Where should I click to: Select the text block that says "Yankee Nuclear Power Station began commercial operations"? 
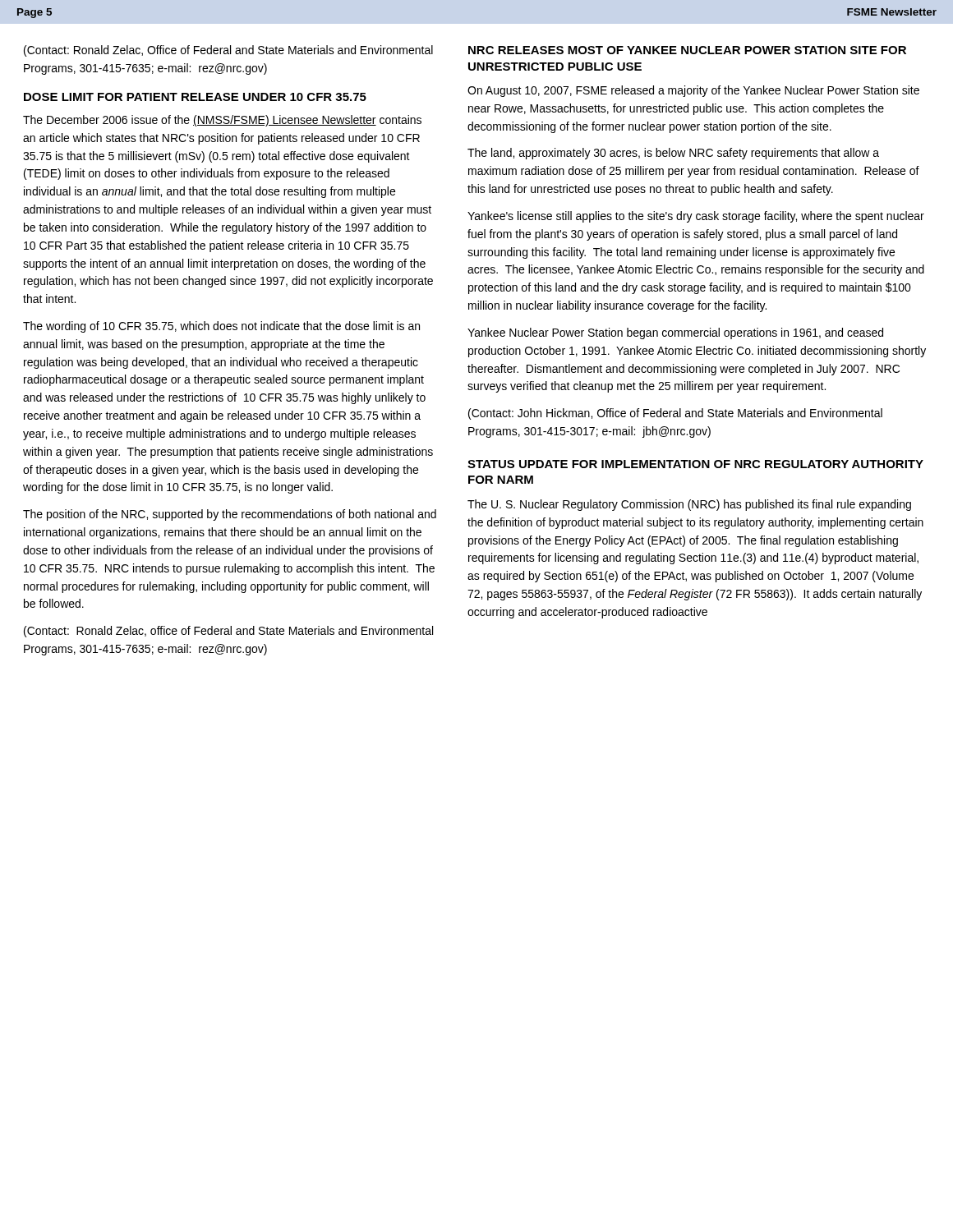(x=697, y=359)
